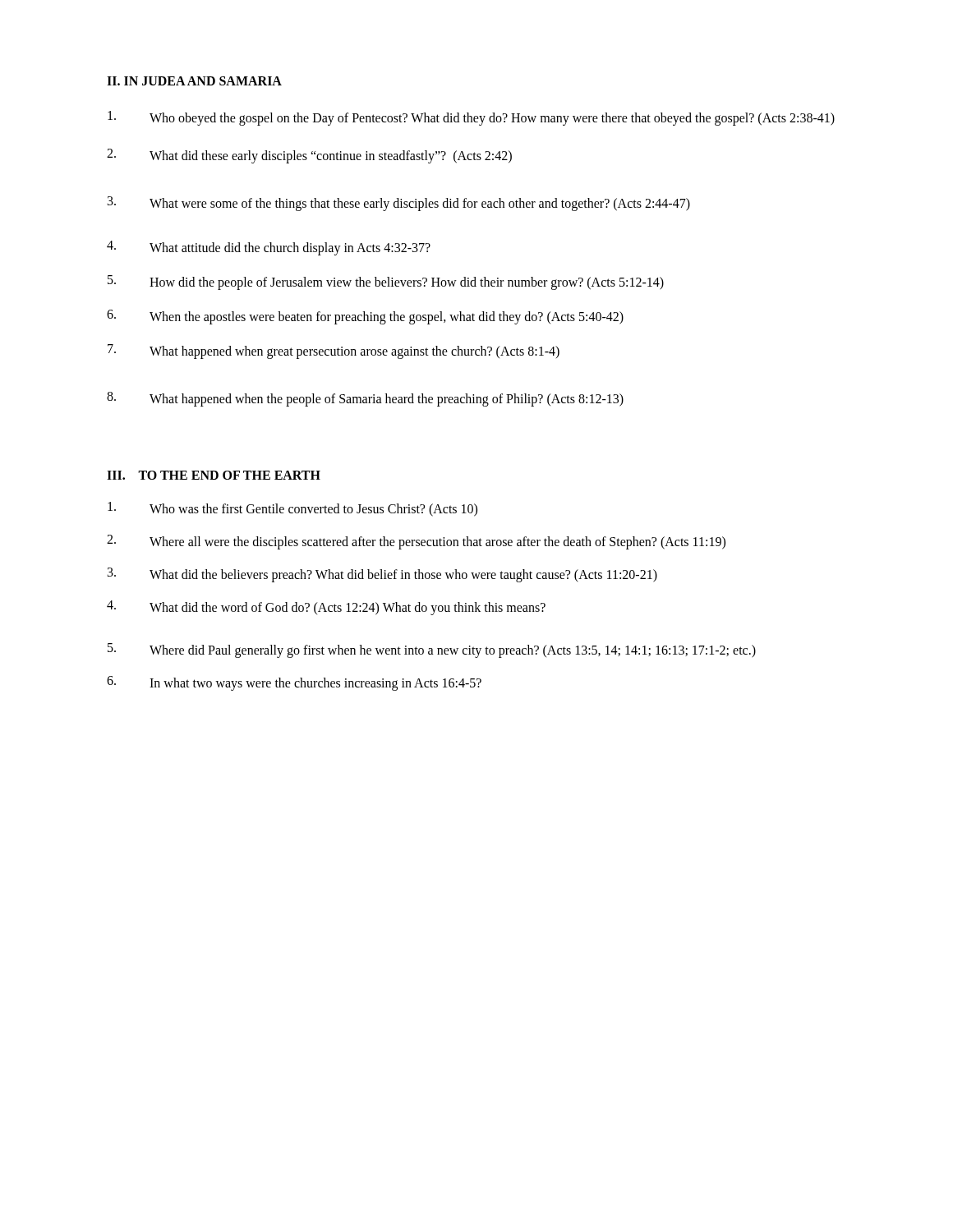Locate the block of text that opens with "2. What did"

click(476, 156)
